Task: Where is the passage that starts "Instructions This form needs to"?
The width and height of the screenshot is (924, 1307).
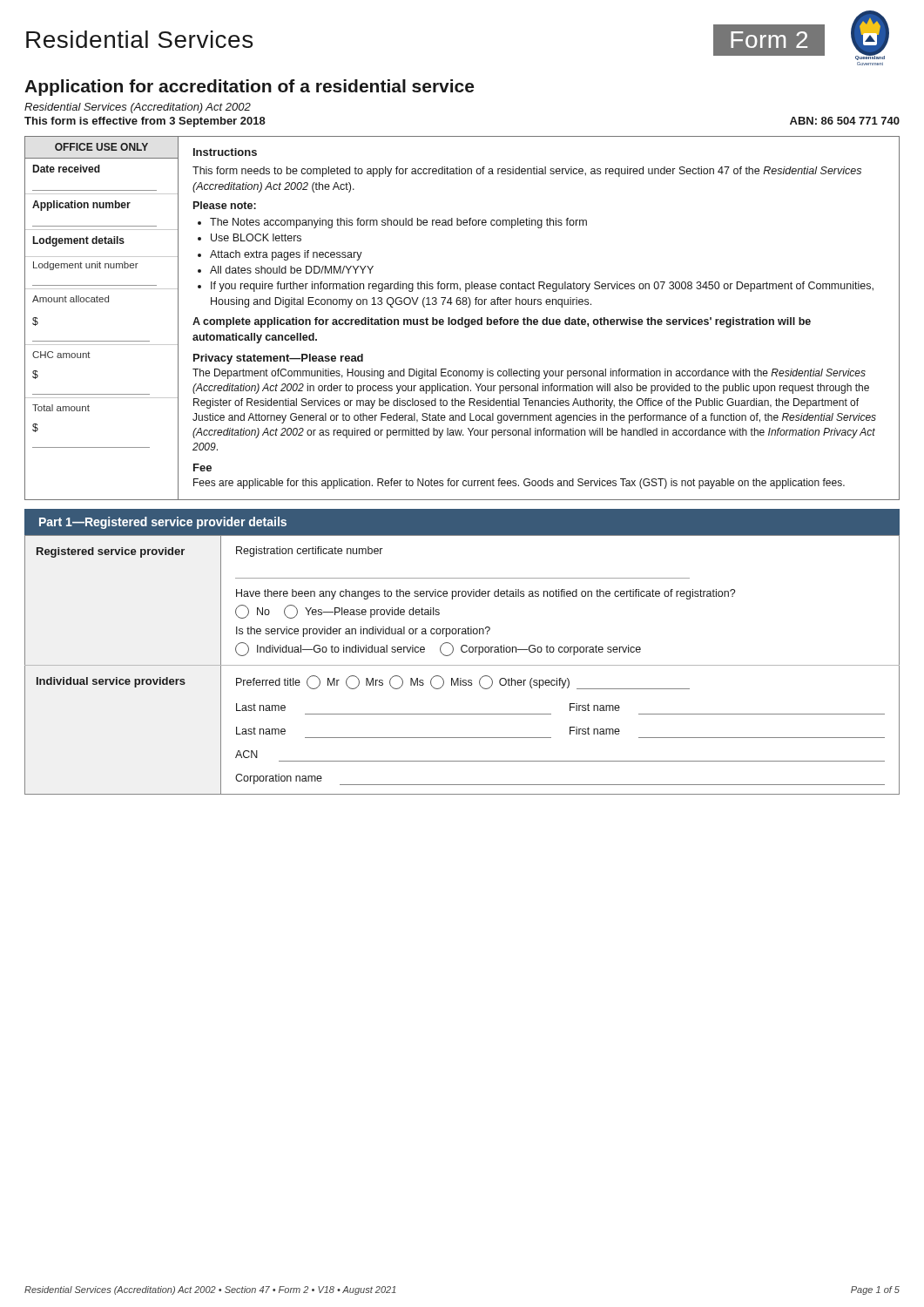Action: click(538, 318)
